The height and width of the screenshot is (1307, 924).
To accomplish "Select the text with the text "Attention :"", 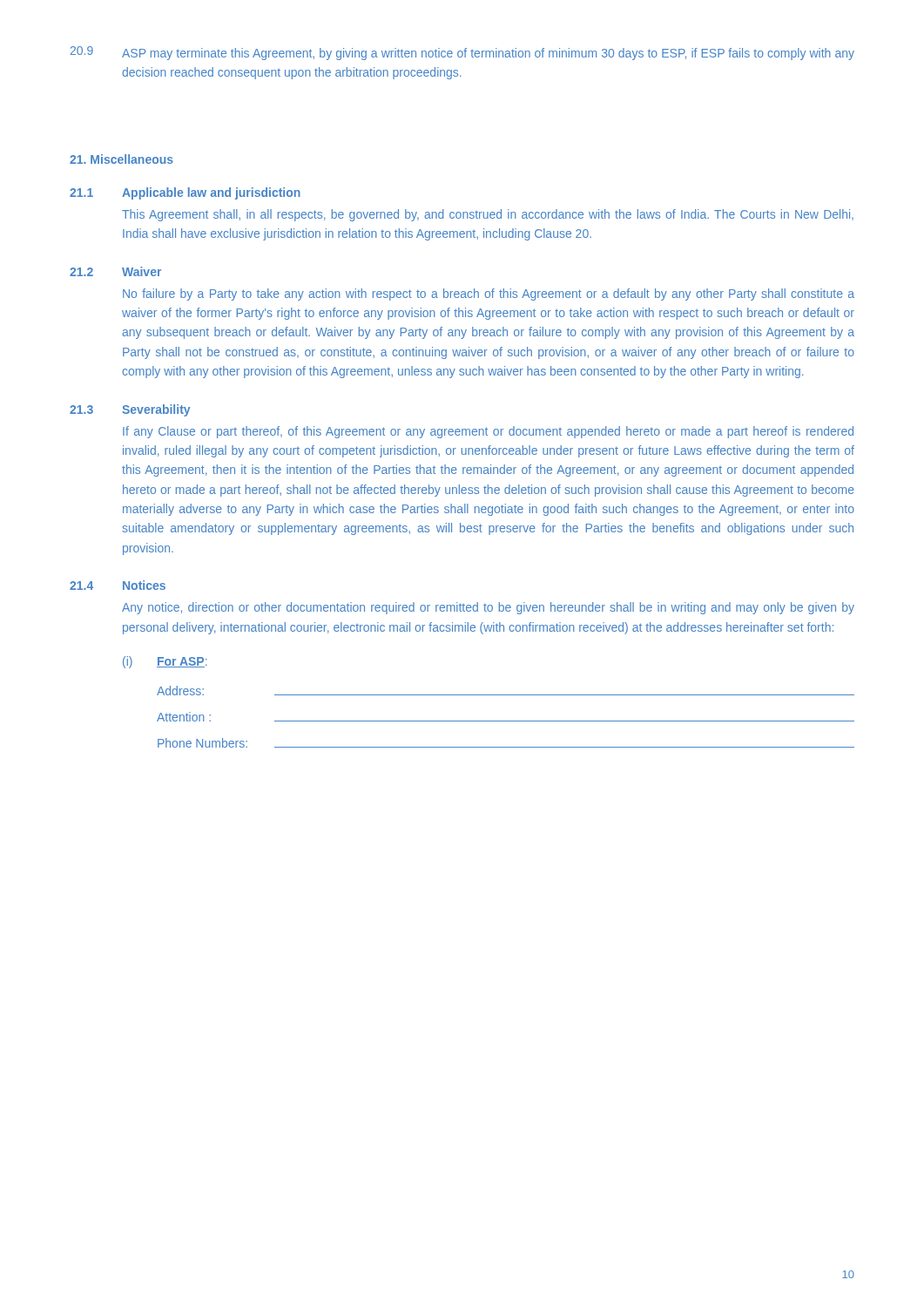I will pos(506,715).
